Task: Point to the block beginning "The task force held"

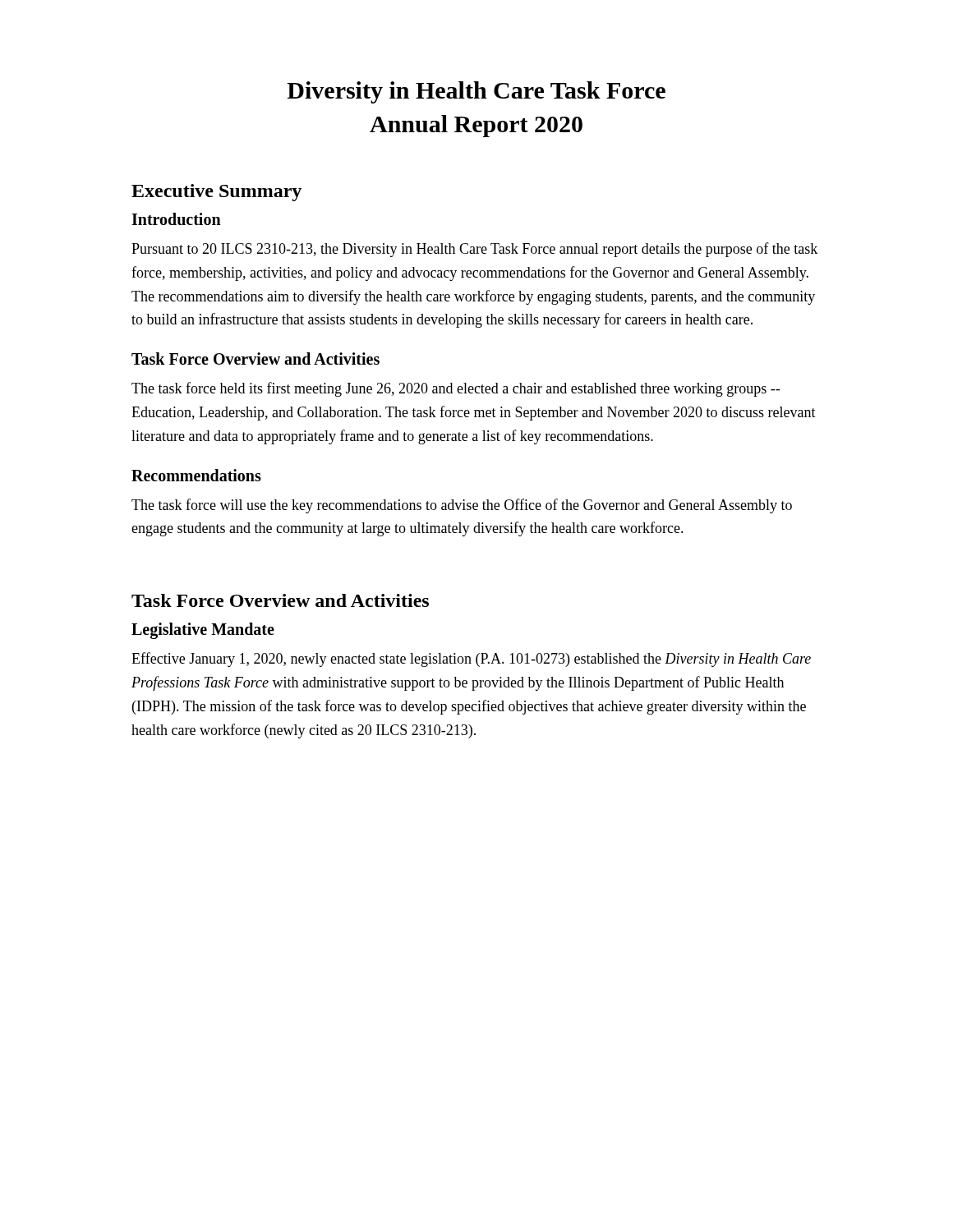Action: (x=476, y=413)
